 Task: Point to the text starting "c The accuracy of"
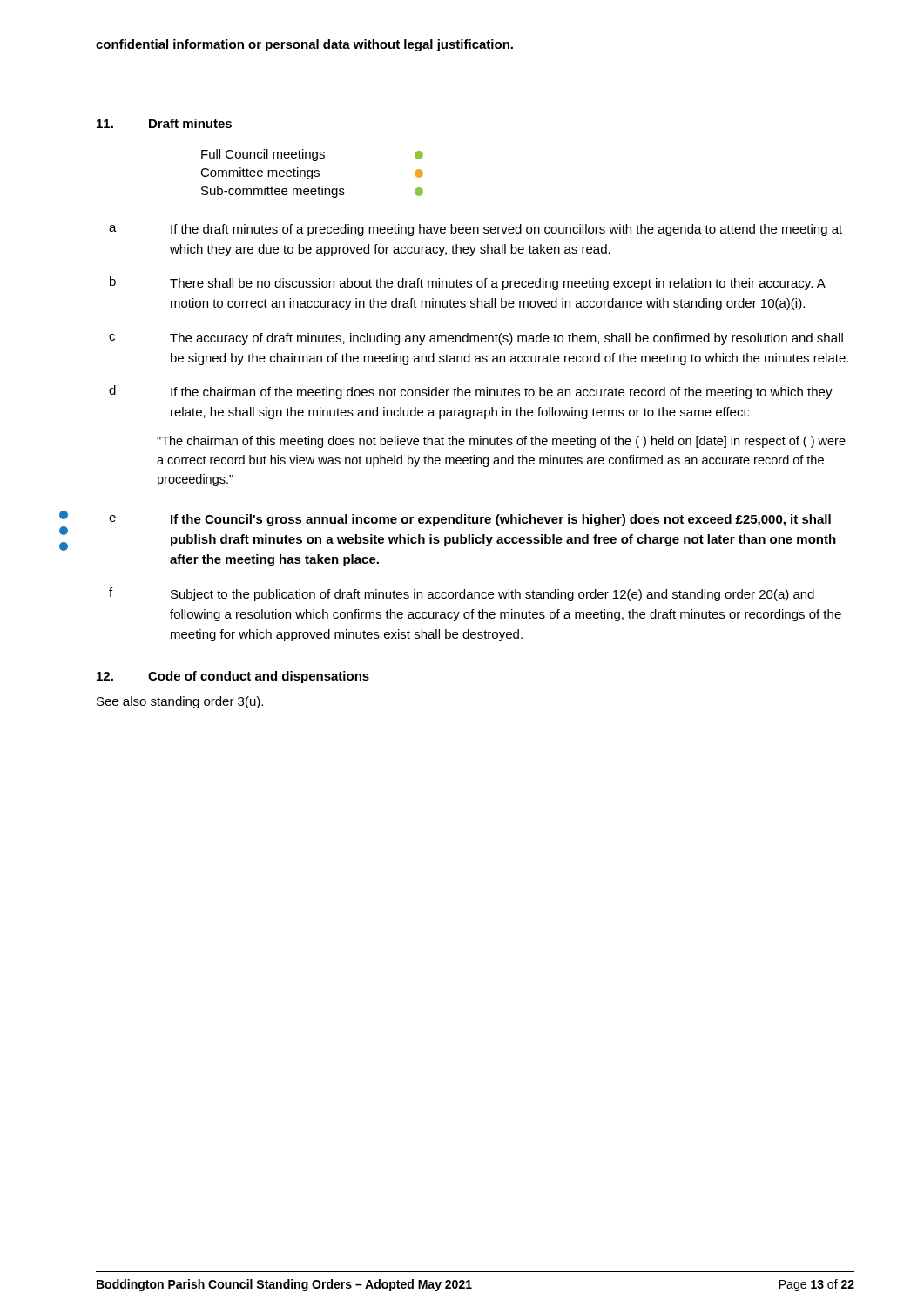[x=475, y=347]
